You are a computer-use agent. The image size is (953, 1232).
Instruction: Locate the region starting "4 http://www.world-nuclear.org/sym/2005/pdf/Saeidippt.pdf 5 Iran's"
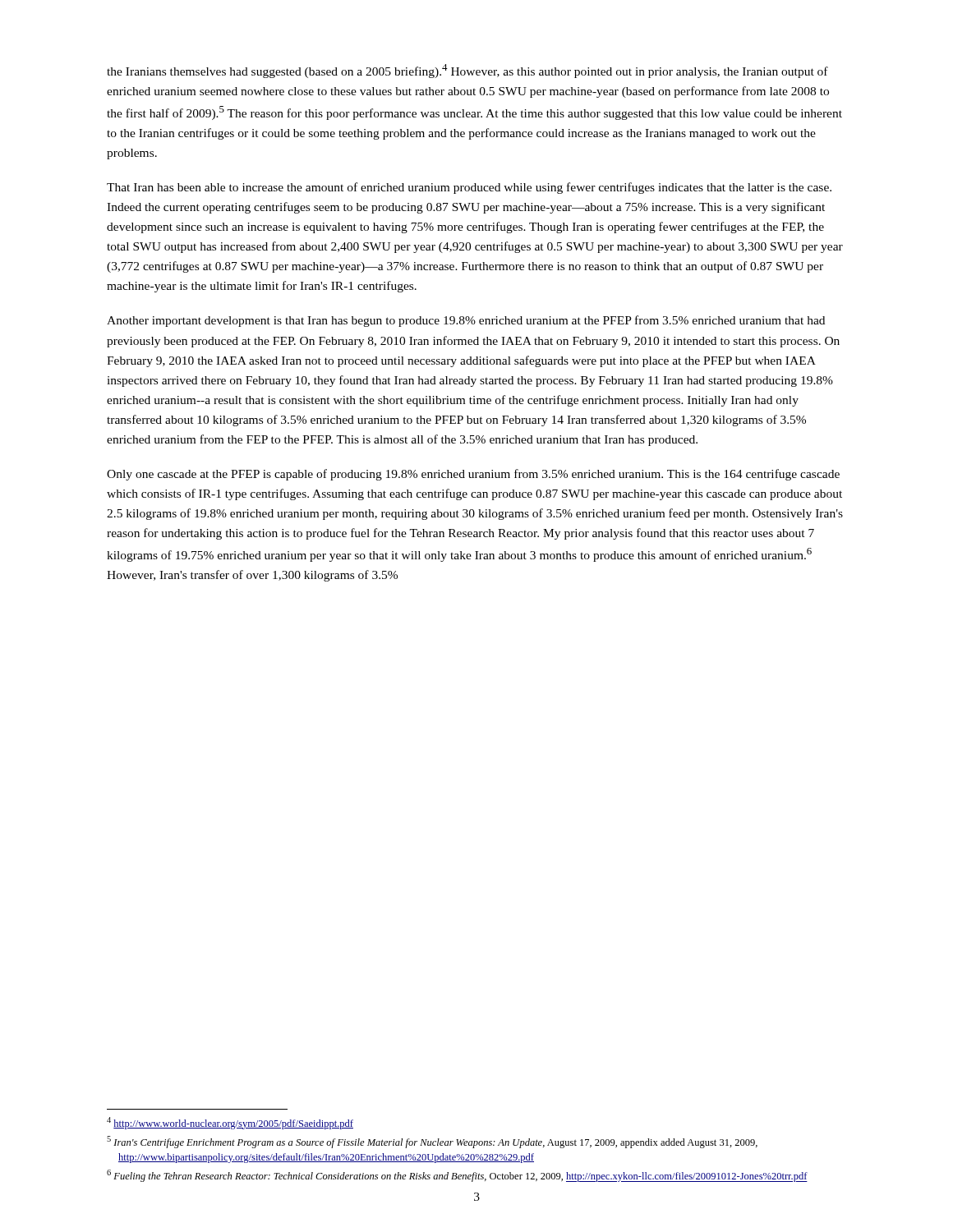tap(476, 1149)
